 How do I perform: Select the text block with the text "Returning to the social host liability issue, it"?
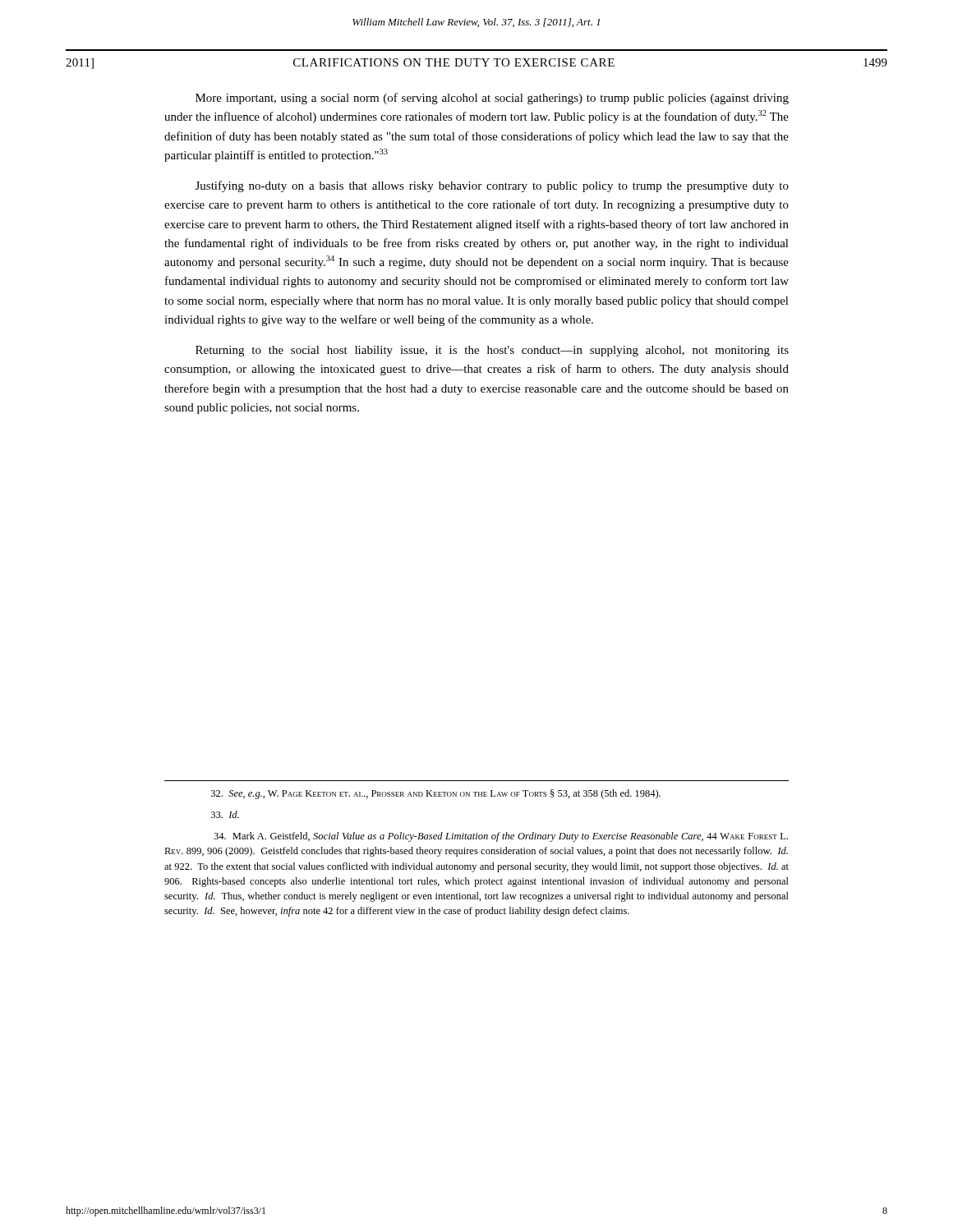[x=476, y=379]
